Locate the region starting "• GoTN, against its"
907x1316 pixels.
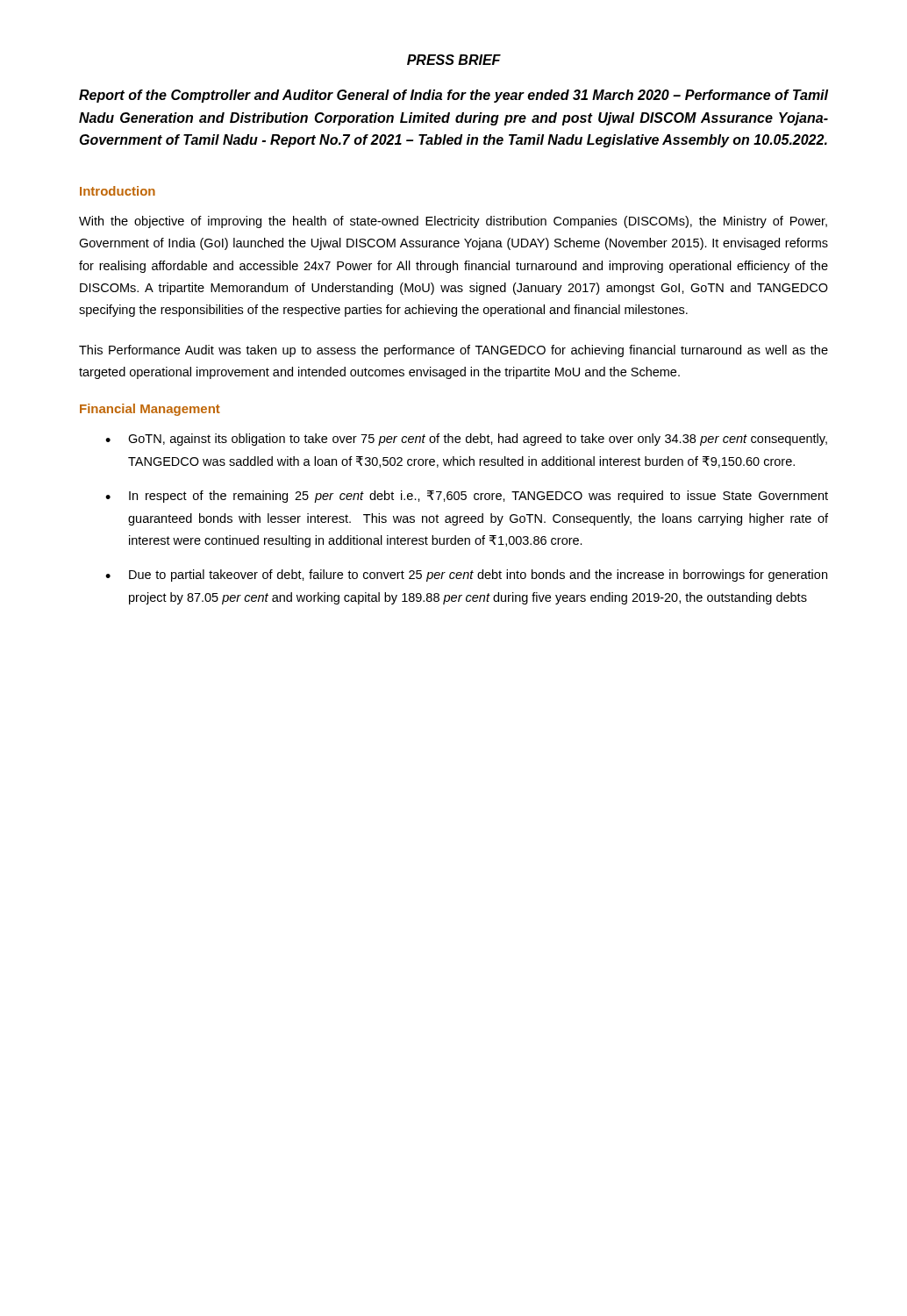pos(467,451)
